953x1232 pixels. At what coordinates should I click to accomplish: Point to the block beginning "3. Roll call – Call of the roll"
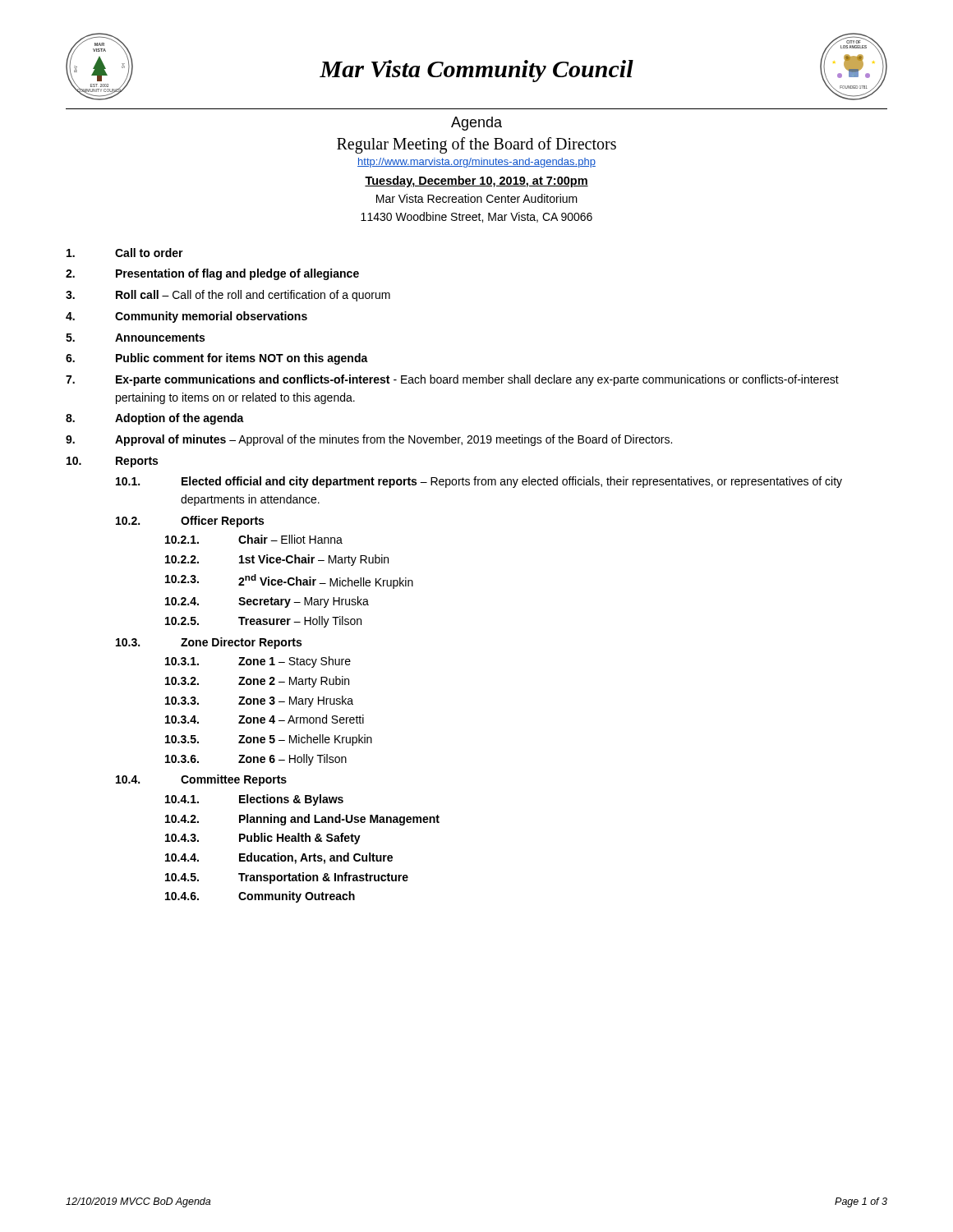point(228,296)
